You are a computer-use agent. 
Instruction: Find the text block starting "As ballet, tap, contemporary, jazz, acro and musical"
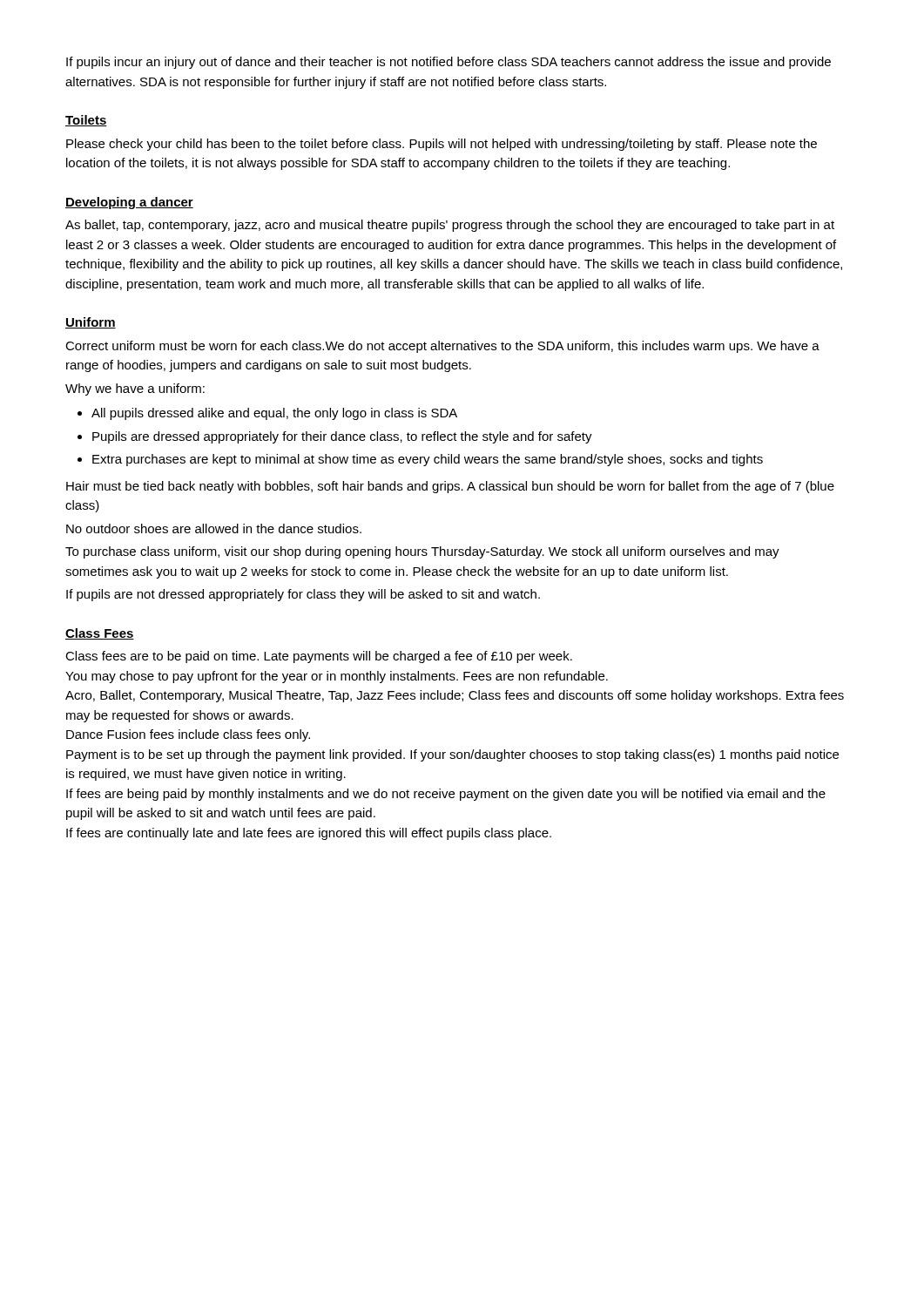(x=454, y=254)
